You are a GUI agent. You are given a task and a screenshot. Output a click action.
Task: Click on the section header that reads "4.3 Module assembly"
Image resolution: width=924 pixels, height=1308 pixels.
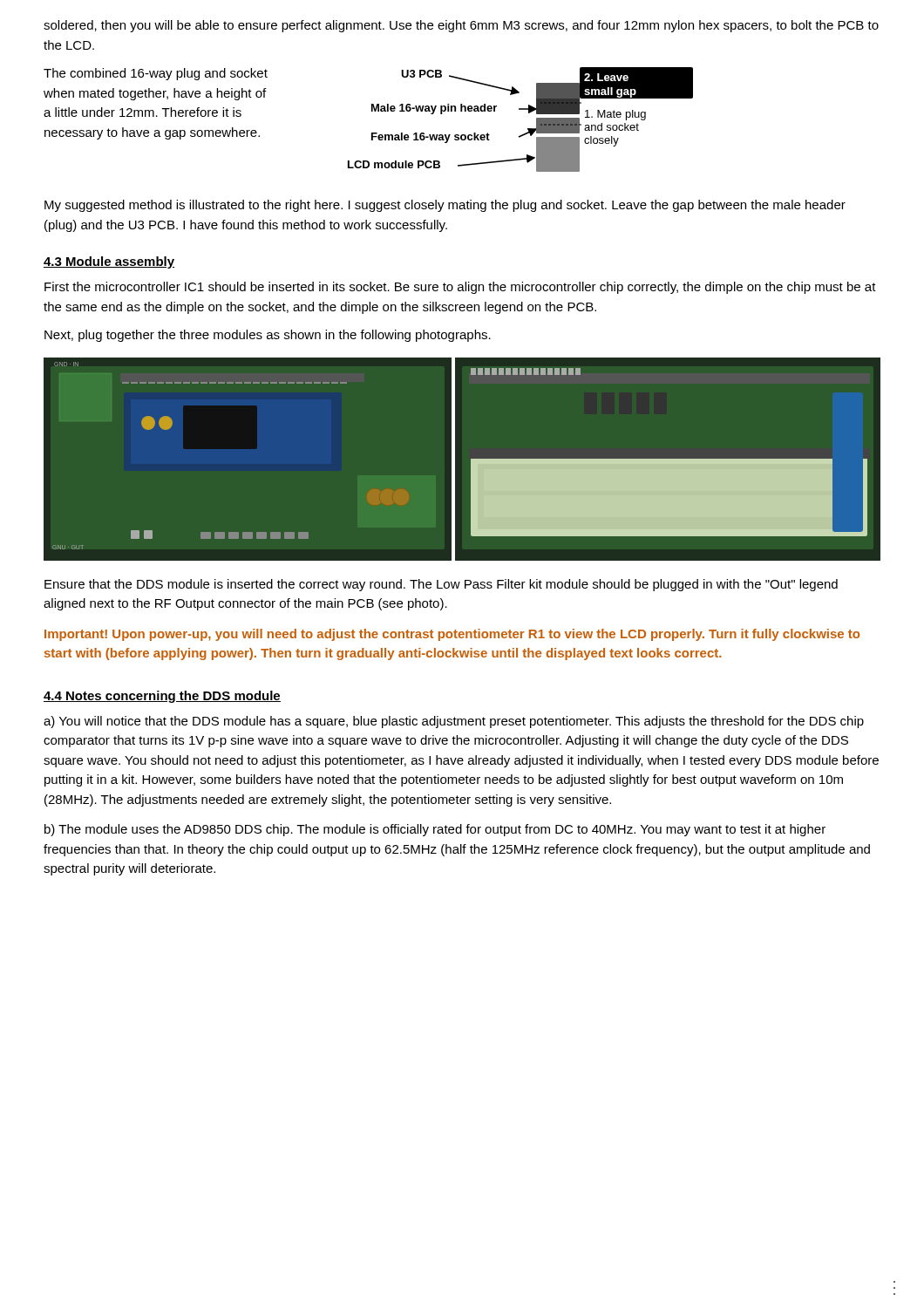pos(109,261)
